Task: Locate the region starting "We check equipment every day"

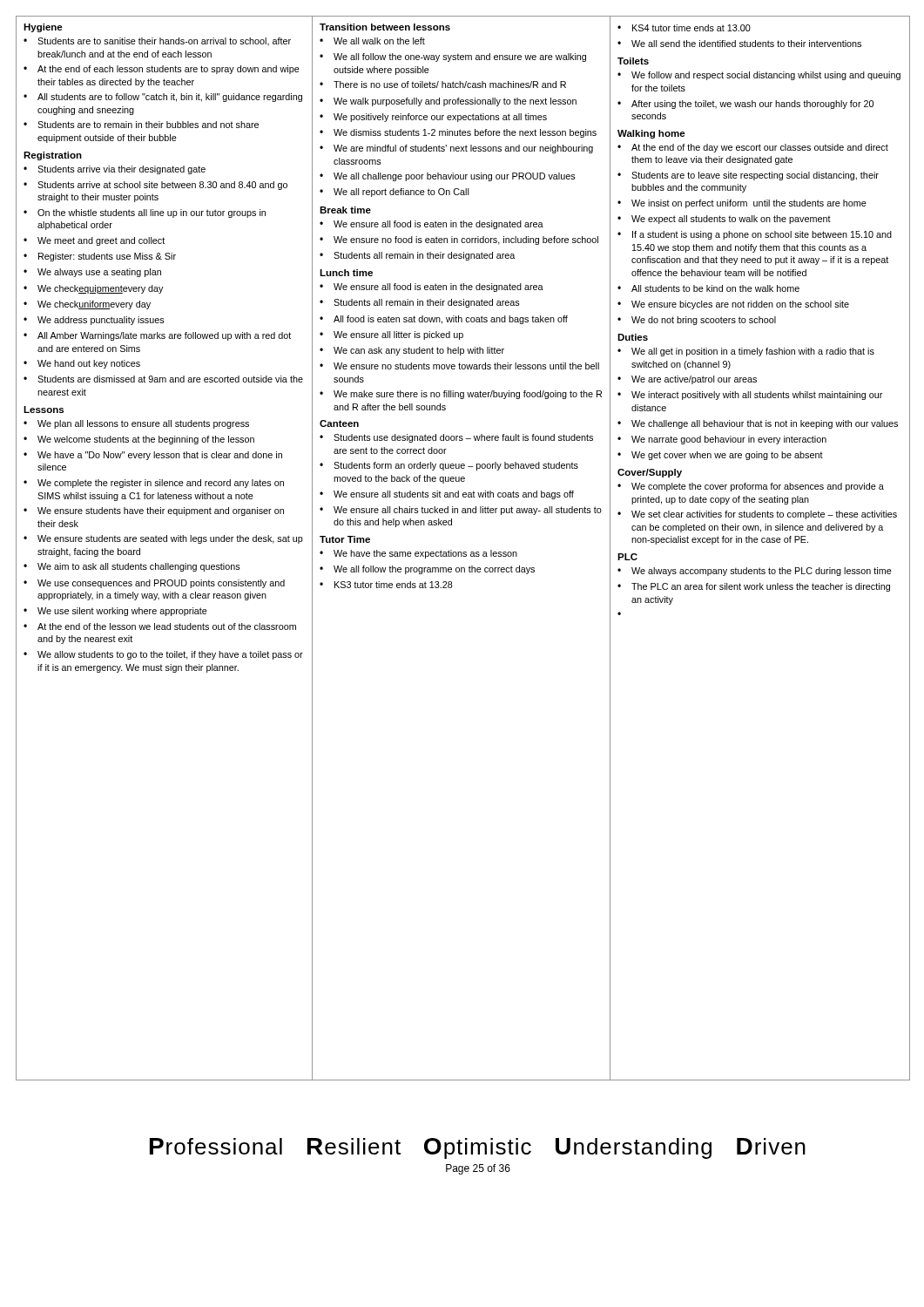Action: click(x=100, y=288)
